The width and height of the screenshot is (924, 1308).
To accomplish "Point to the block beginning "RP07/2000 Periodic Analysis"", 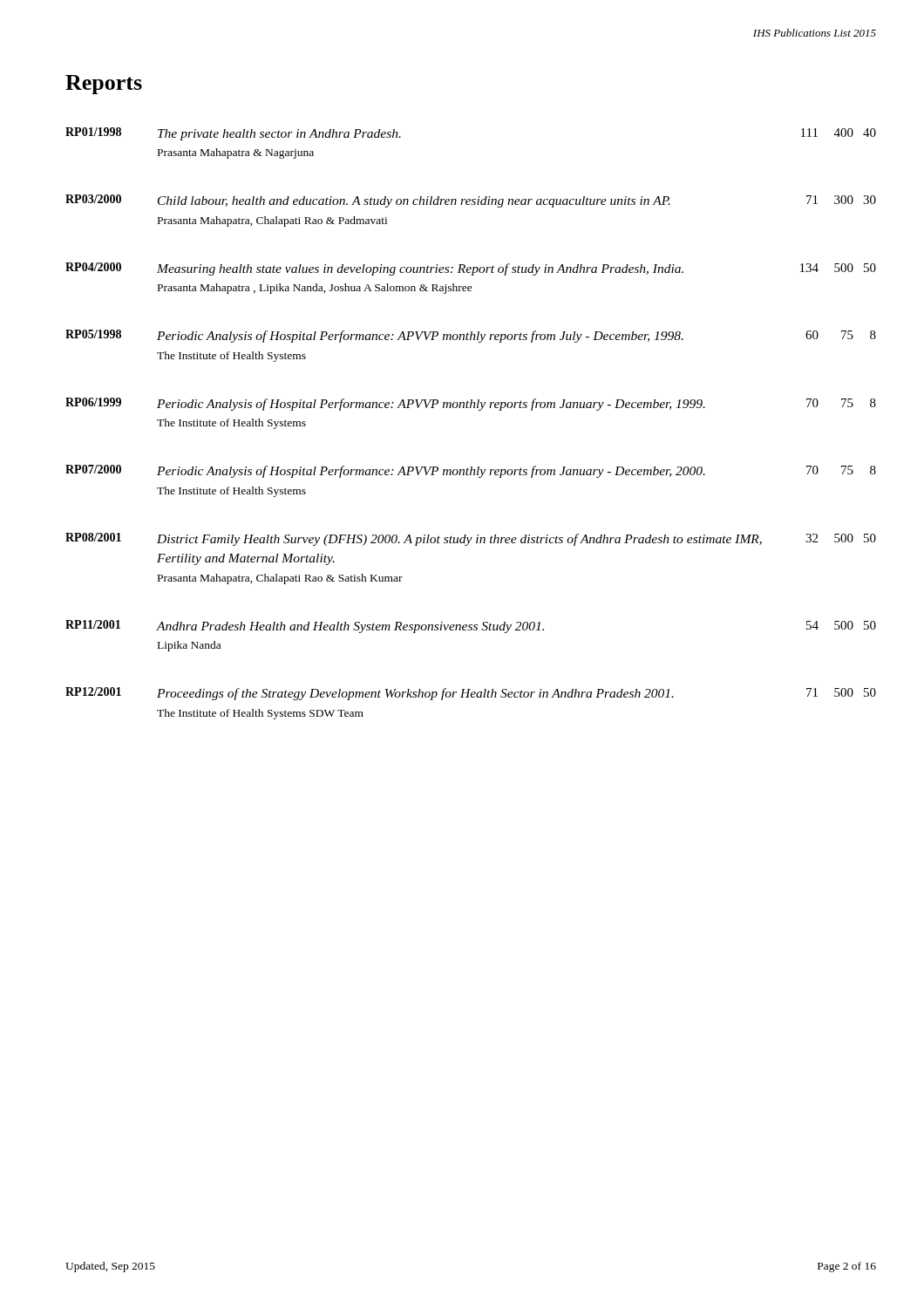I will (x=471, y=480).
